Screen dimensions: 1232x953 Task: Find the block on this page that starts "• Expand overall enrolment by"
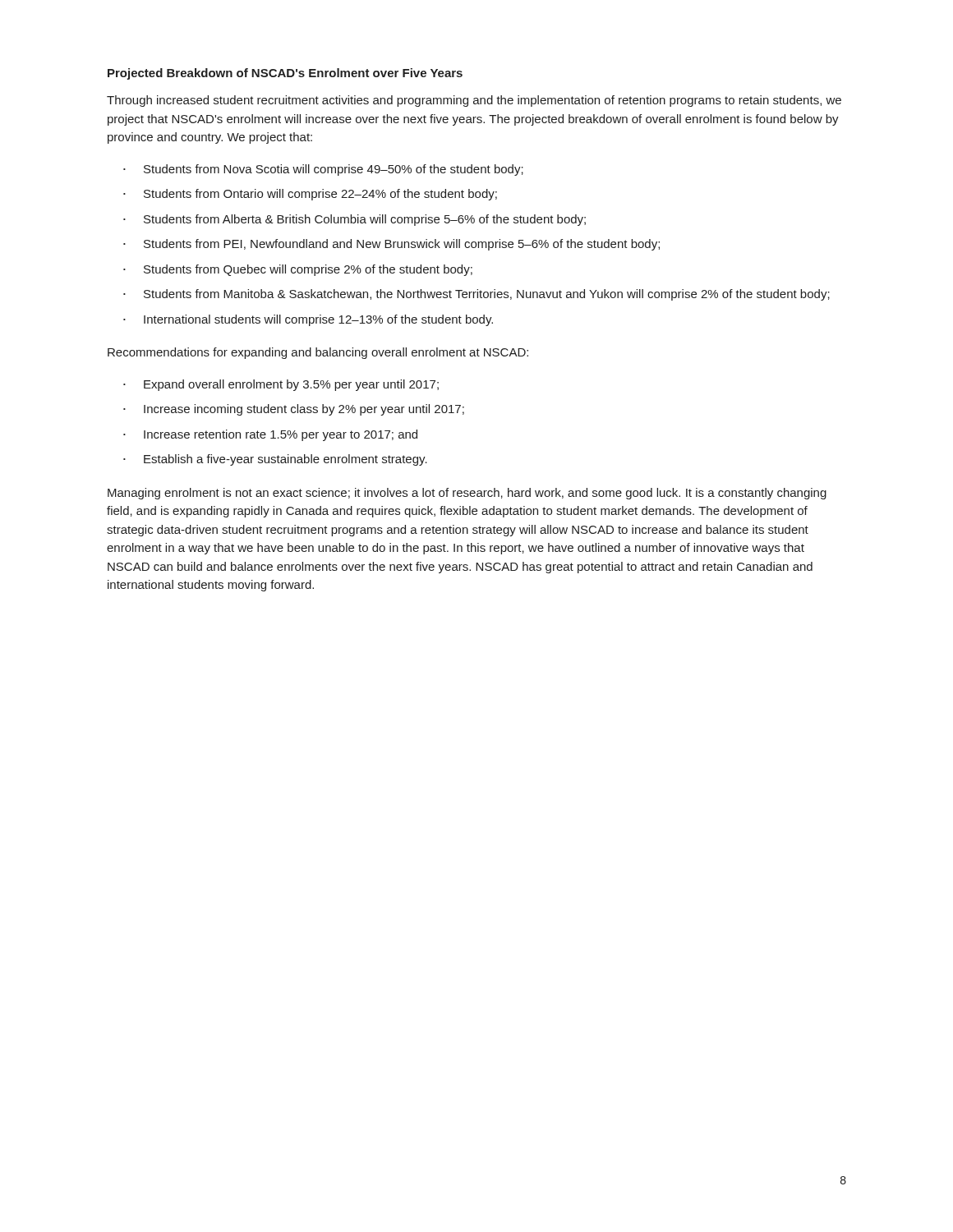[281, 385]
